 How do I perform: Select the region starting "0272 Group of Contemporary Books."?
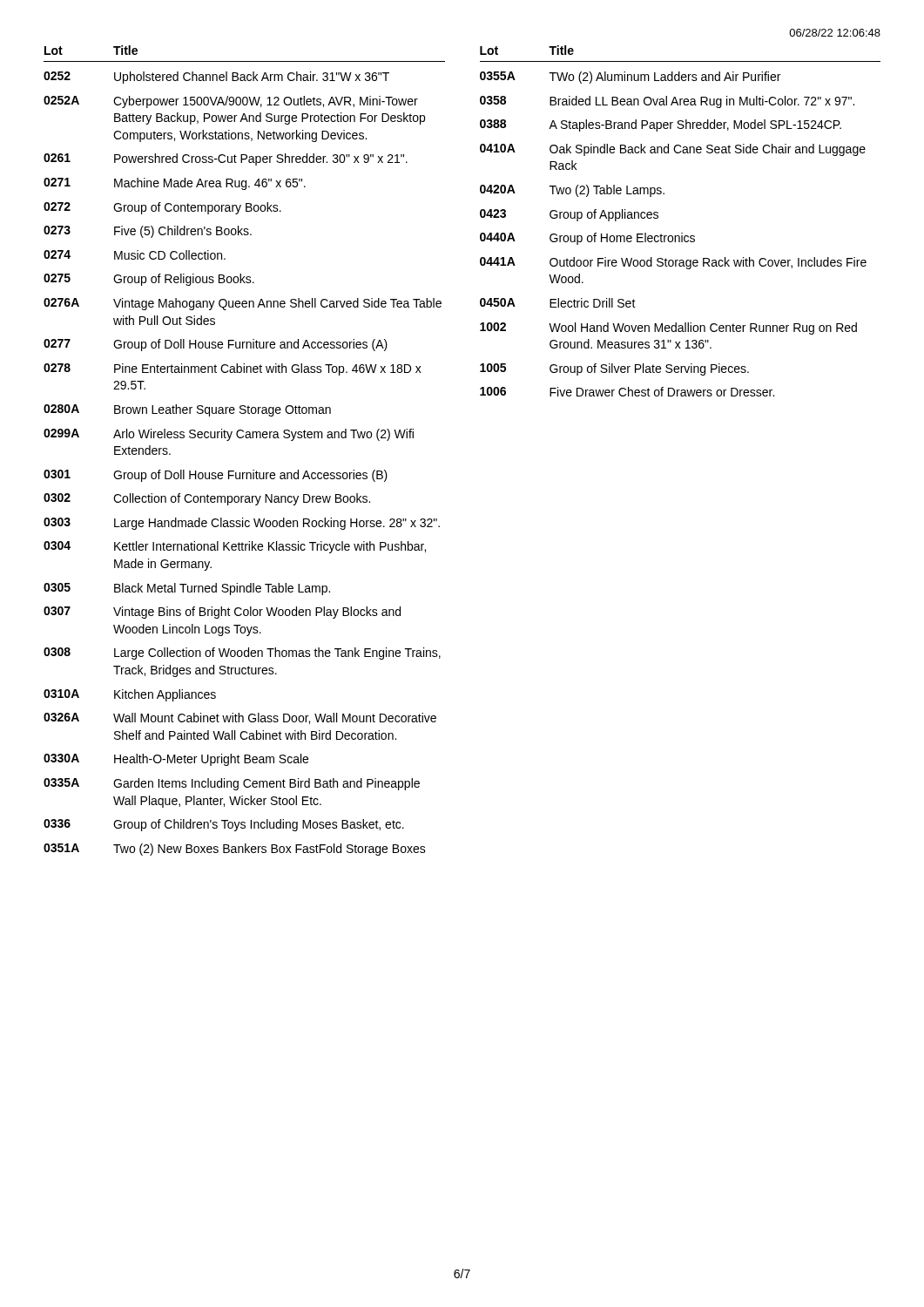pyautogui.click(x=244, y=208)
